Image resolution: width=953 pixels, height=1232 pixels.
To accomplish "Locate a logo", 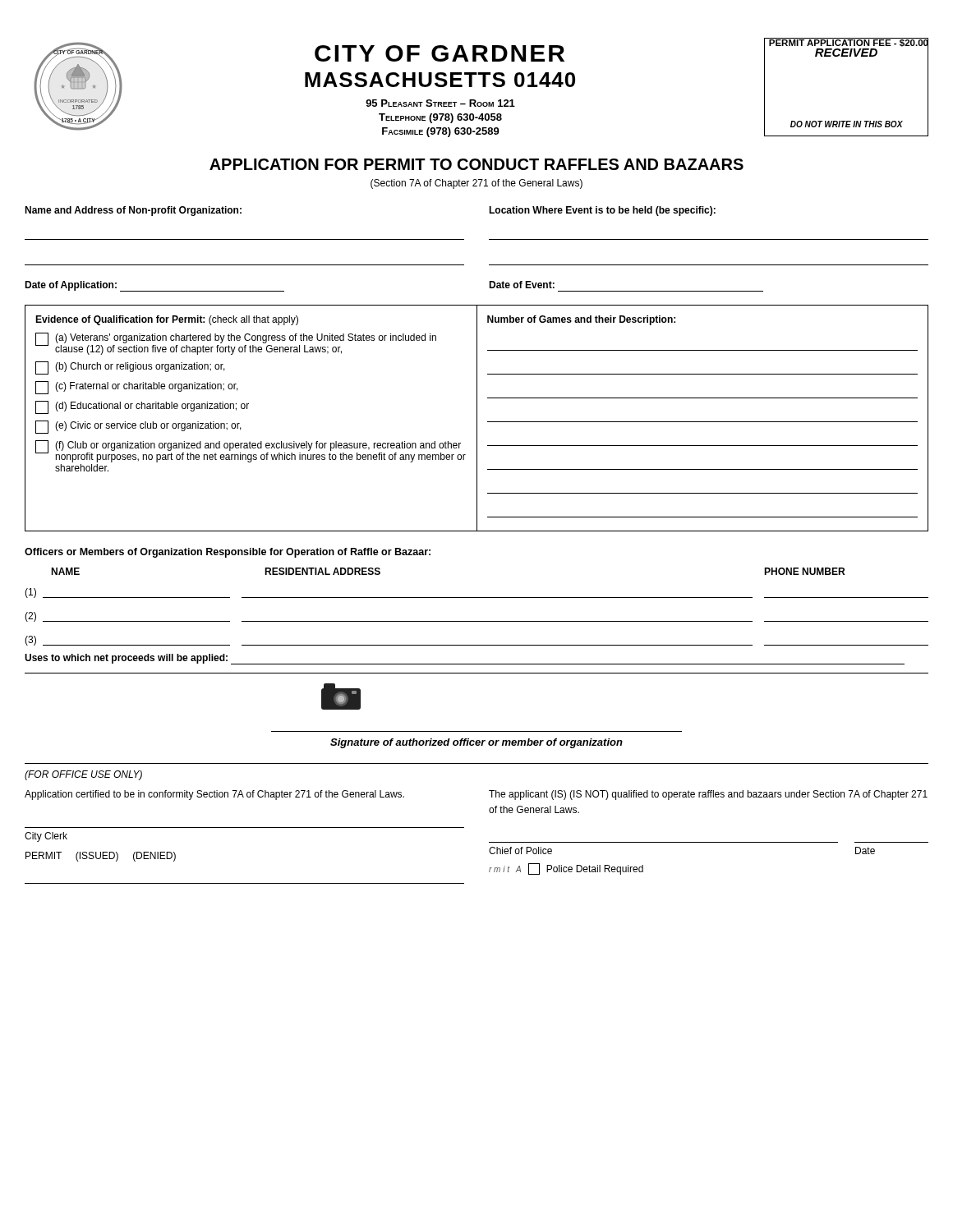I will [78, 85].
